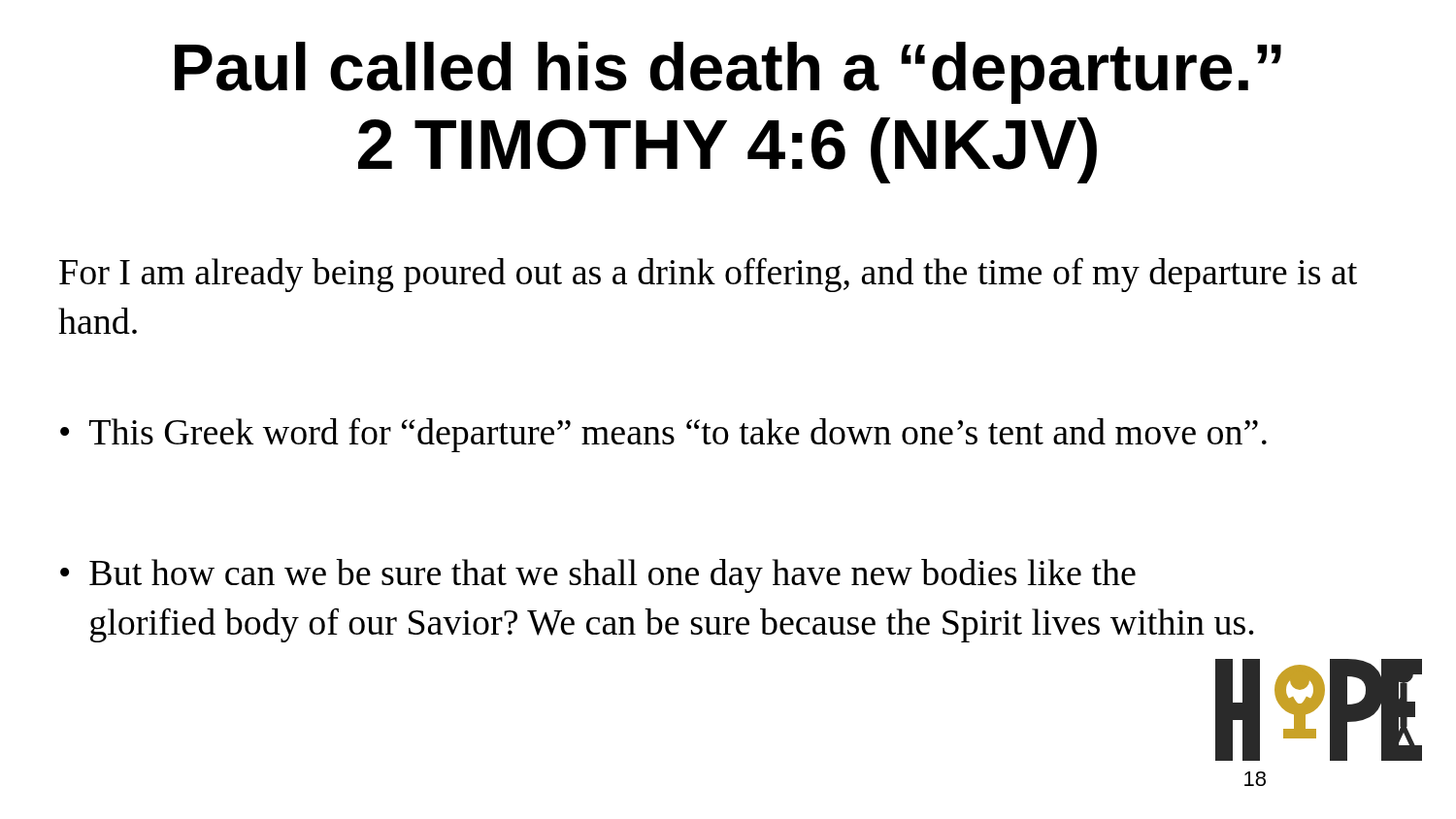Locate a logo

1320,715
